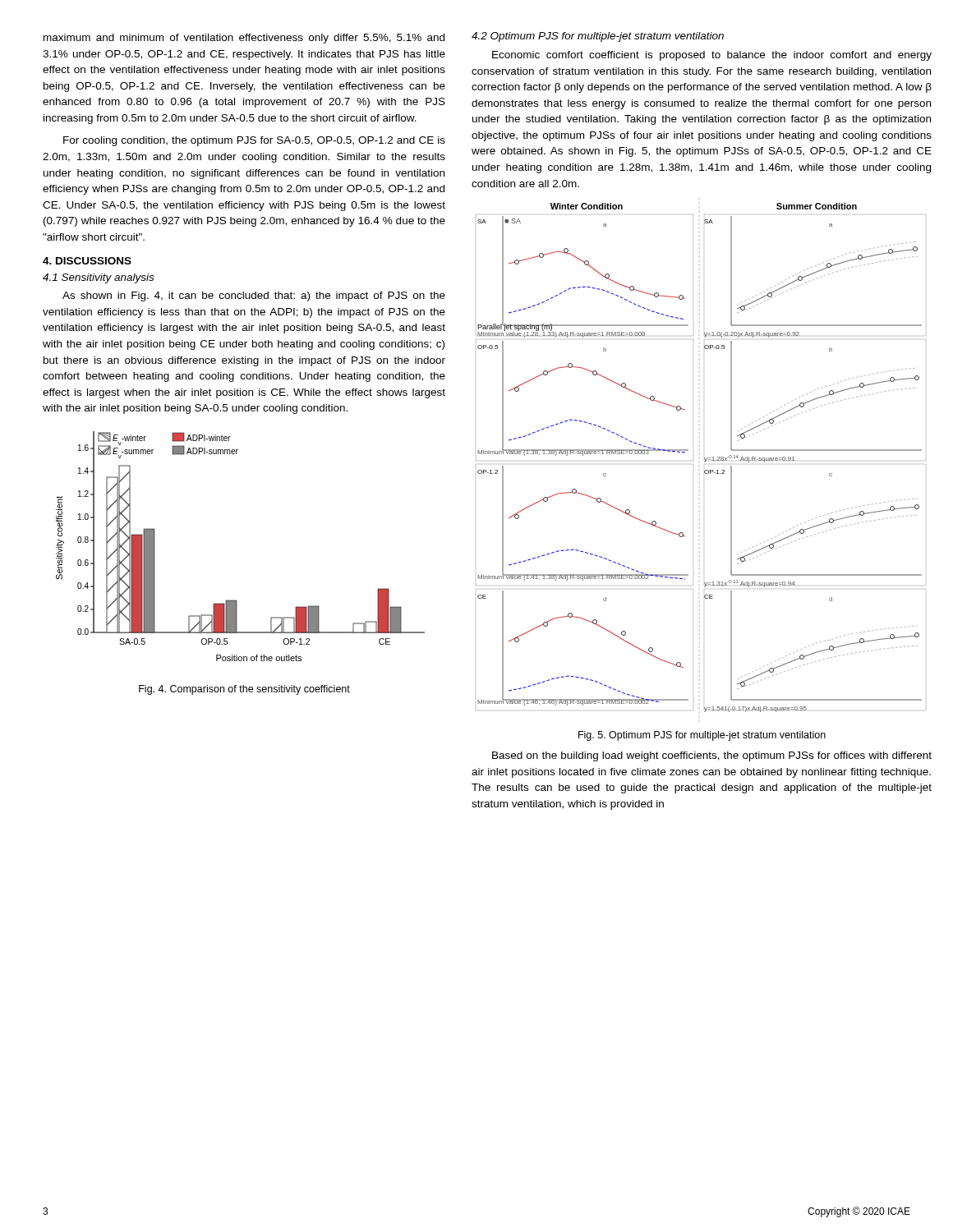Find the text starting "maximum and minimum of ventilation"

point(244,78)
